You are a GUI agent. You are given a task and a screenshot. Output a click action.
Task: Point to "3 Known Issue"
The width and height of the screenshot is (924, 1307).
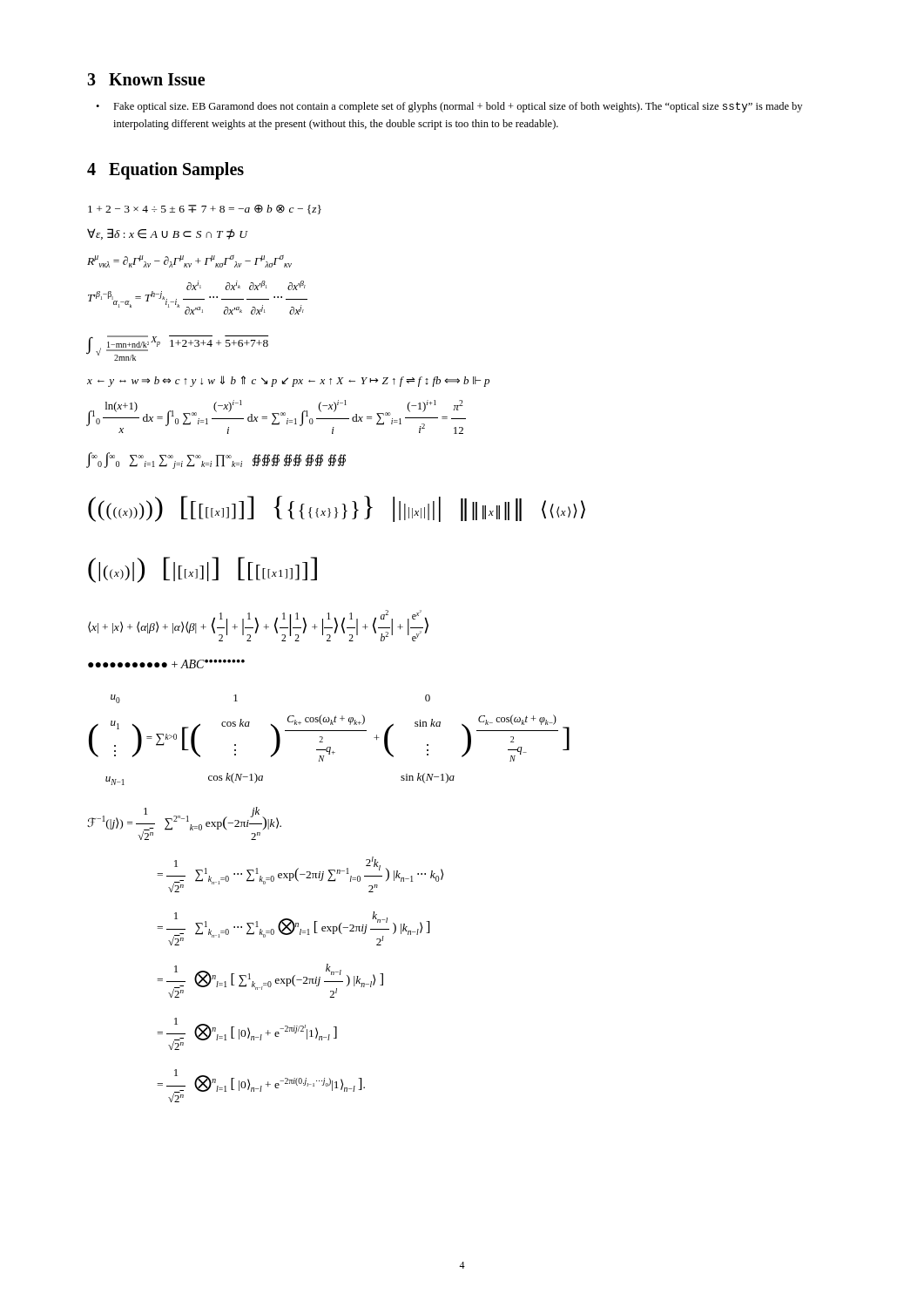tap(146, 79)
